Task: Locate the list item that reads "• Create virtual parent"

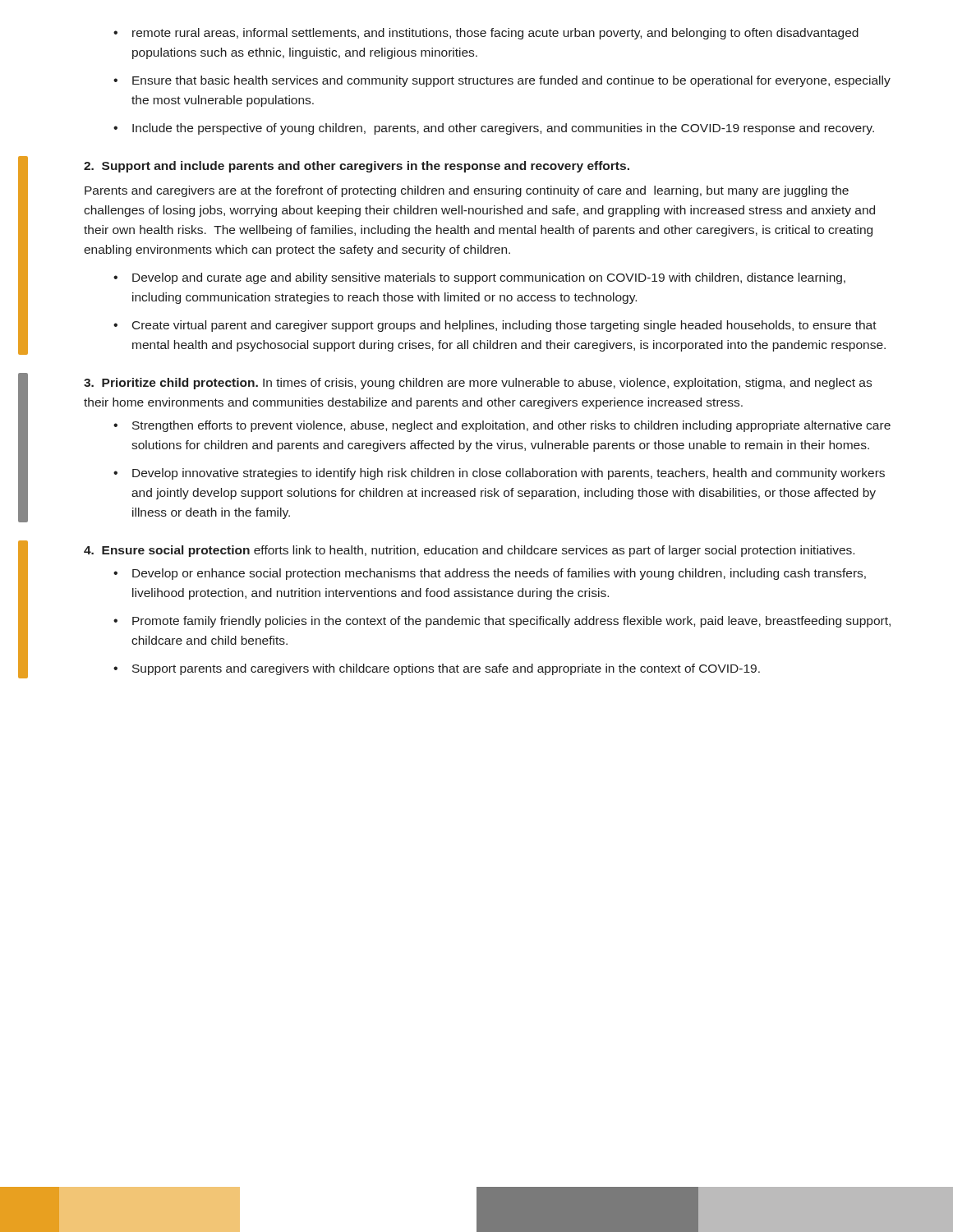Action: click(500, 334)
